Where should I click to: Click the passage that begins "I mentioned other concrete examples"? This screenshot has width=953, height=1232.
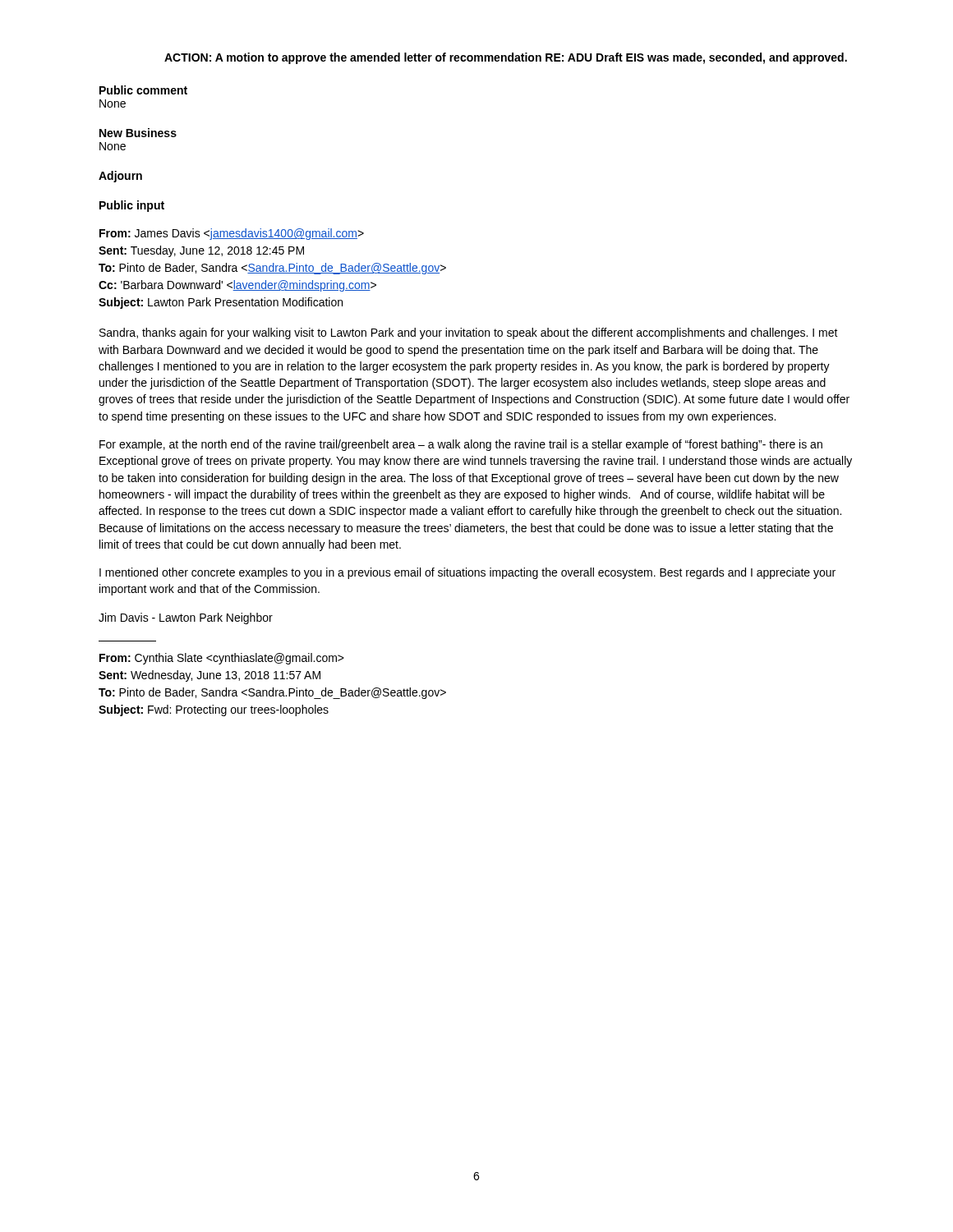(467, 581)
